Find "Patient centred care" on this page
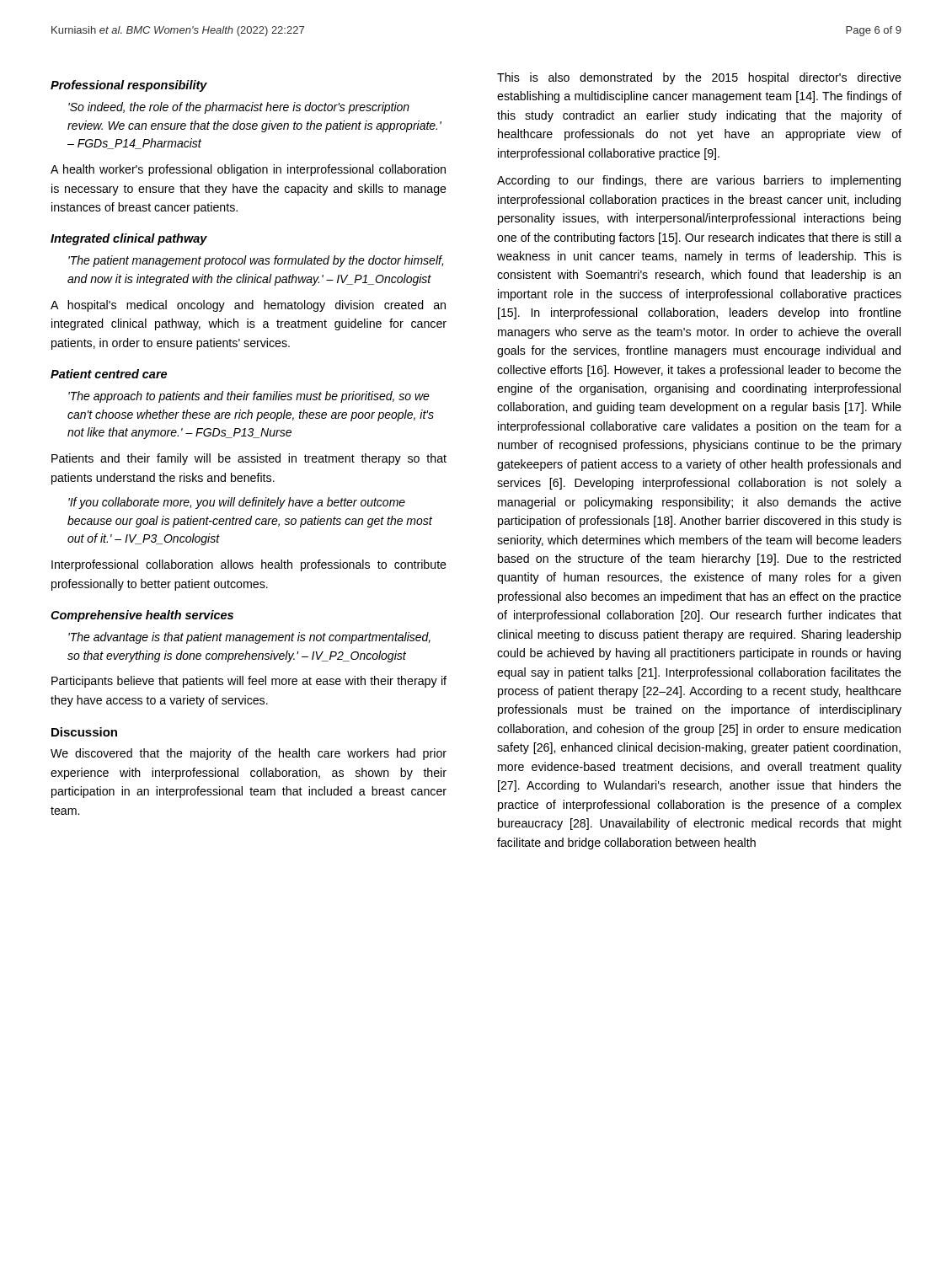 point(109,374)
